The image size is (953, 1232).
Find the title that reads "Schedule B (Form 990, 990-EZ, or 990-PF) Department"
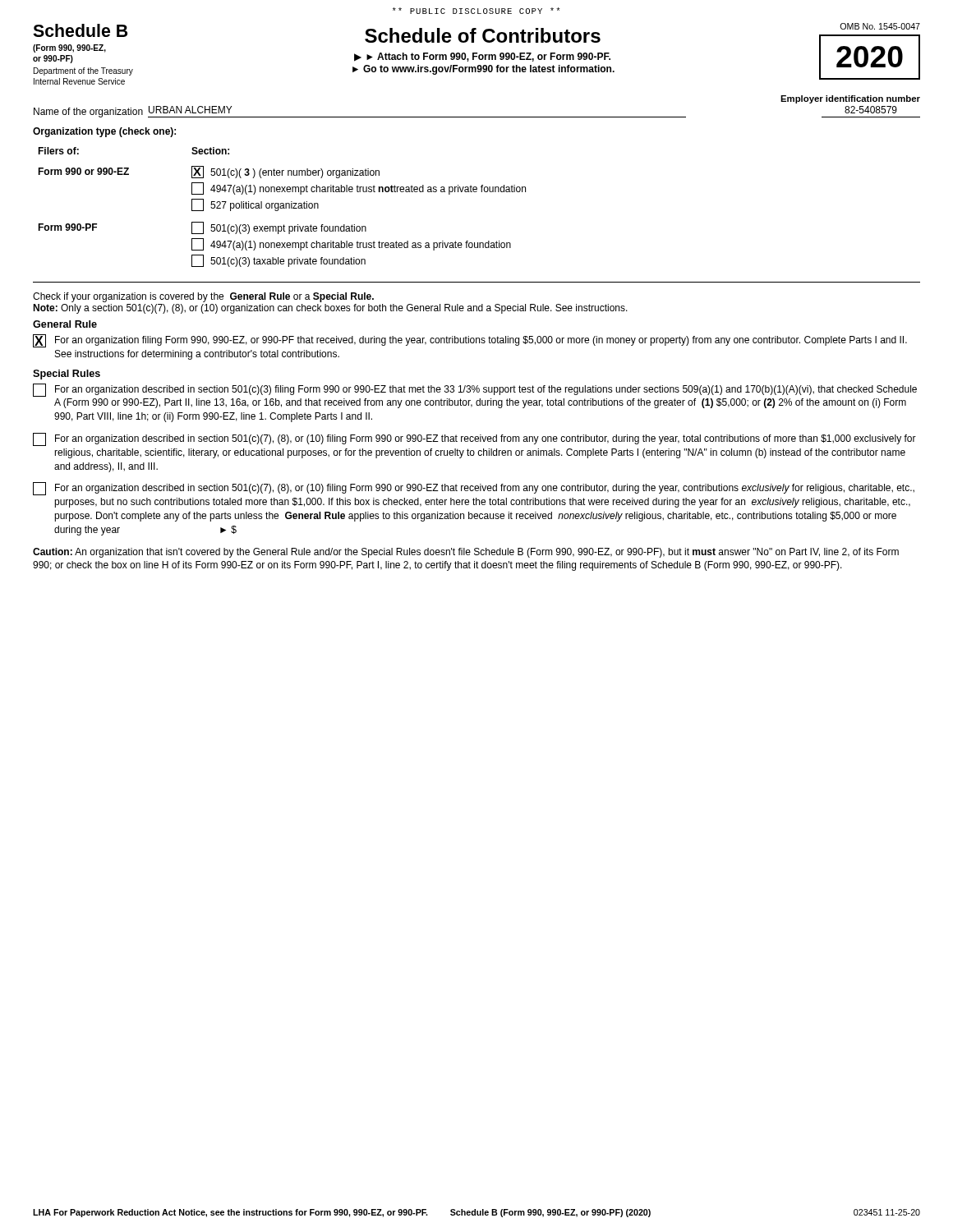click(x=115, y=54)
